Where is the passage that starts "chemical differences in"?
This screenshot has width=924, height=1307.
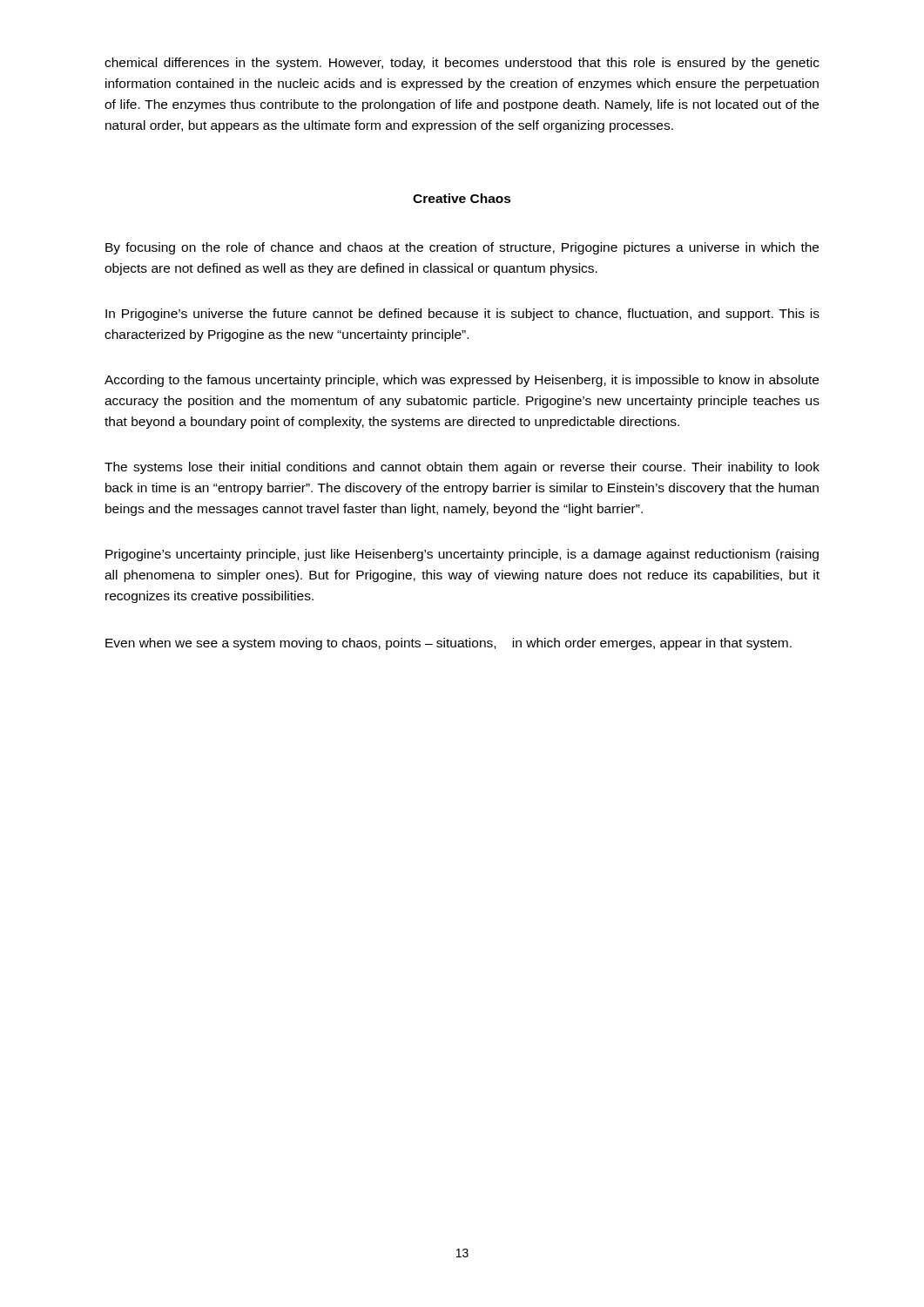462,94
